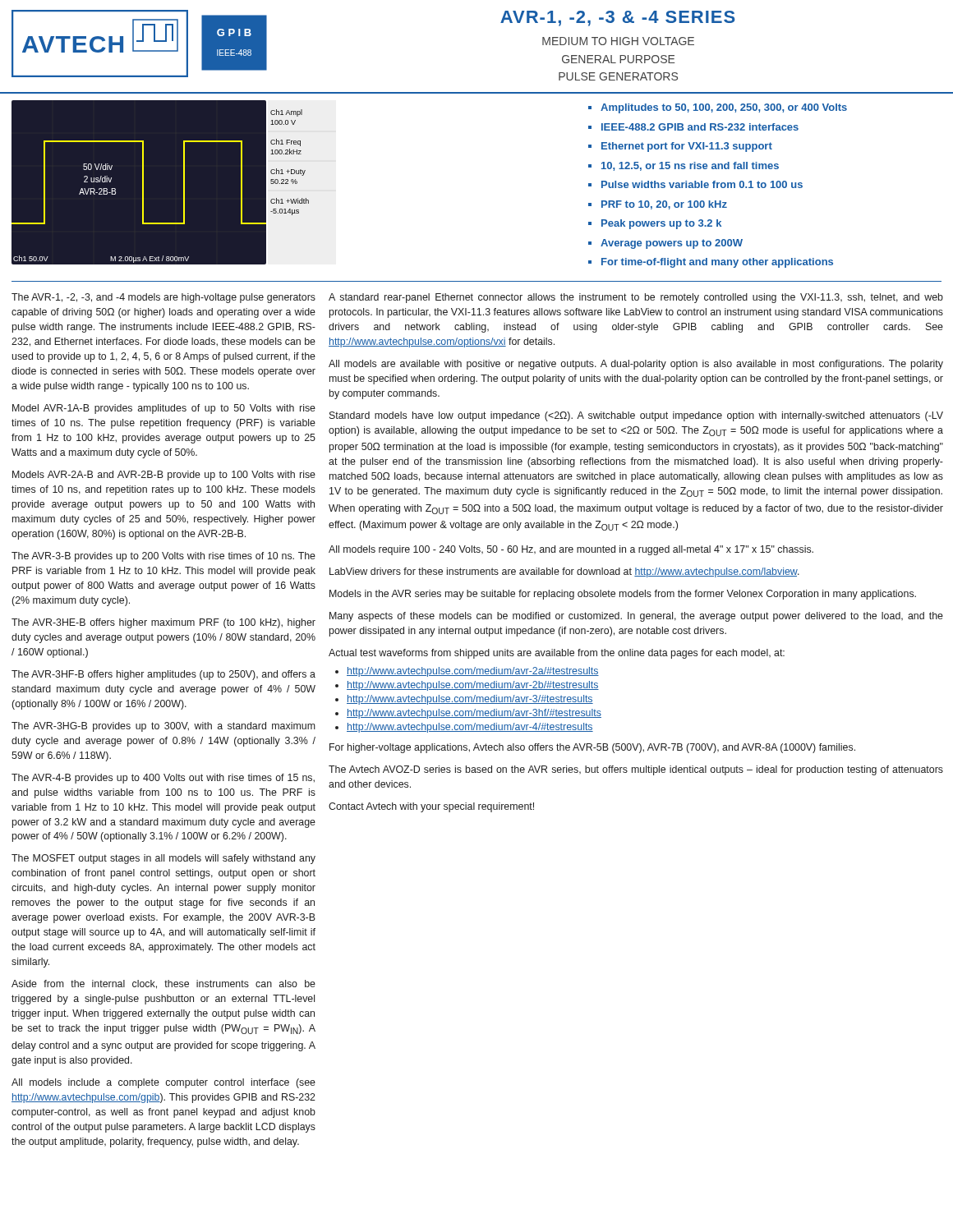Locate the block starting "The AVR-4-B provides up to 400 Volts out"
This screenshot has width=953, height=1232.
click(x=163, y=807)
